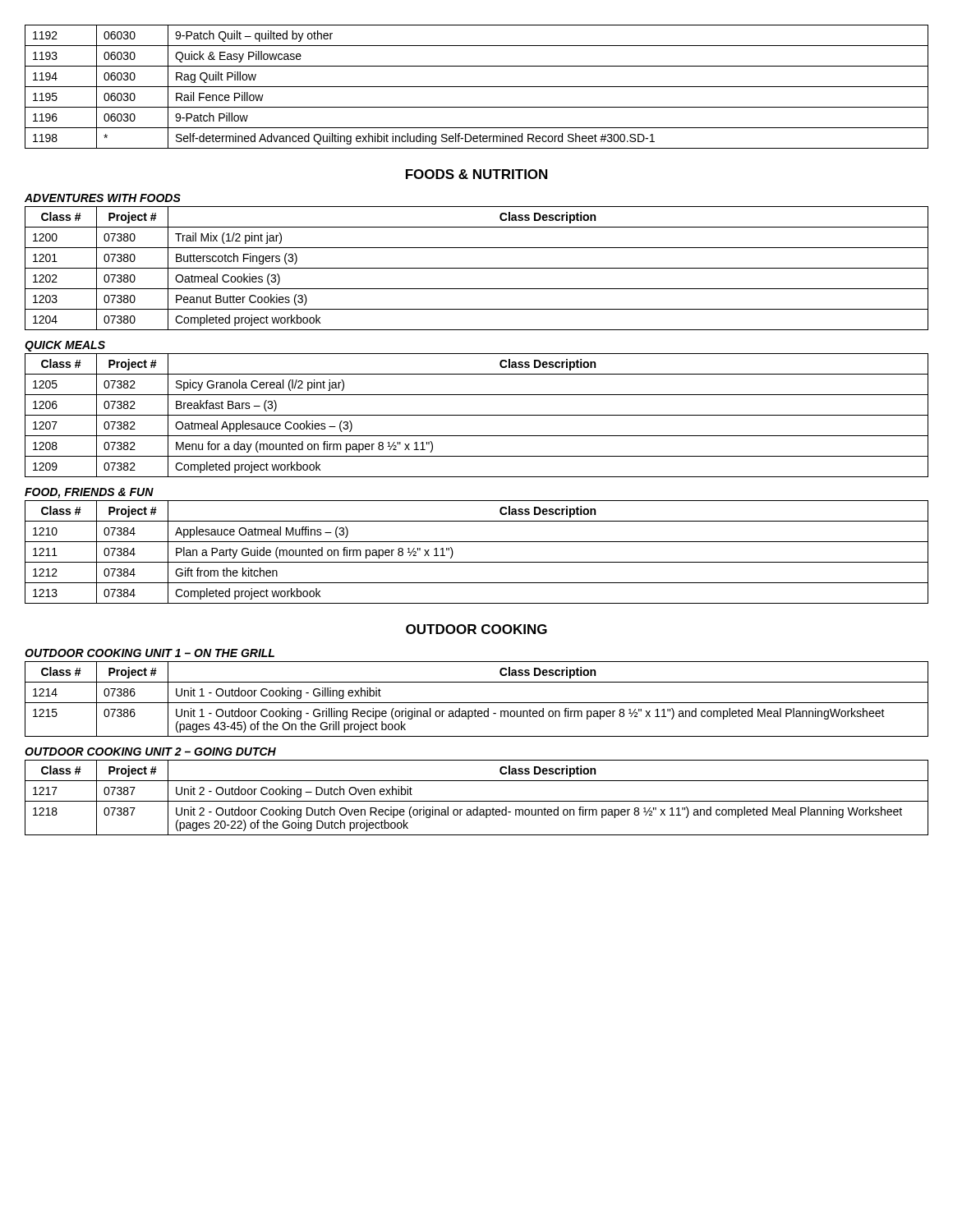
Task: Locate the text starting "QUICK MEALS"
Action: pos(65,345)
